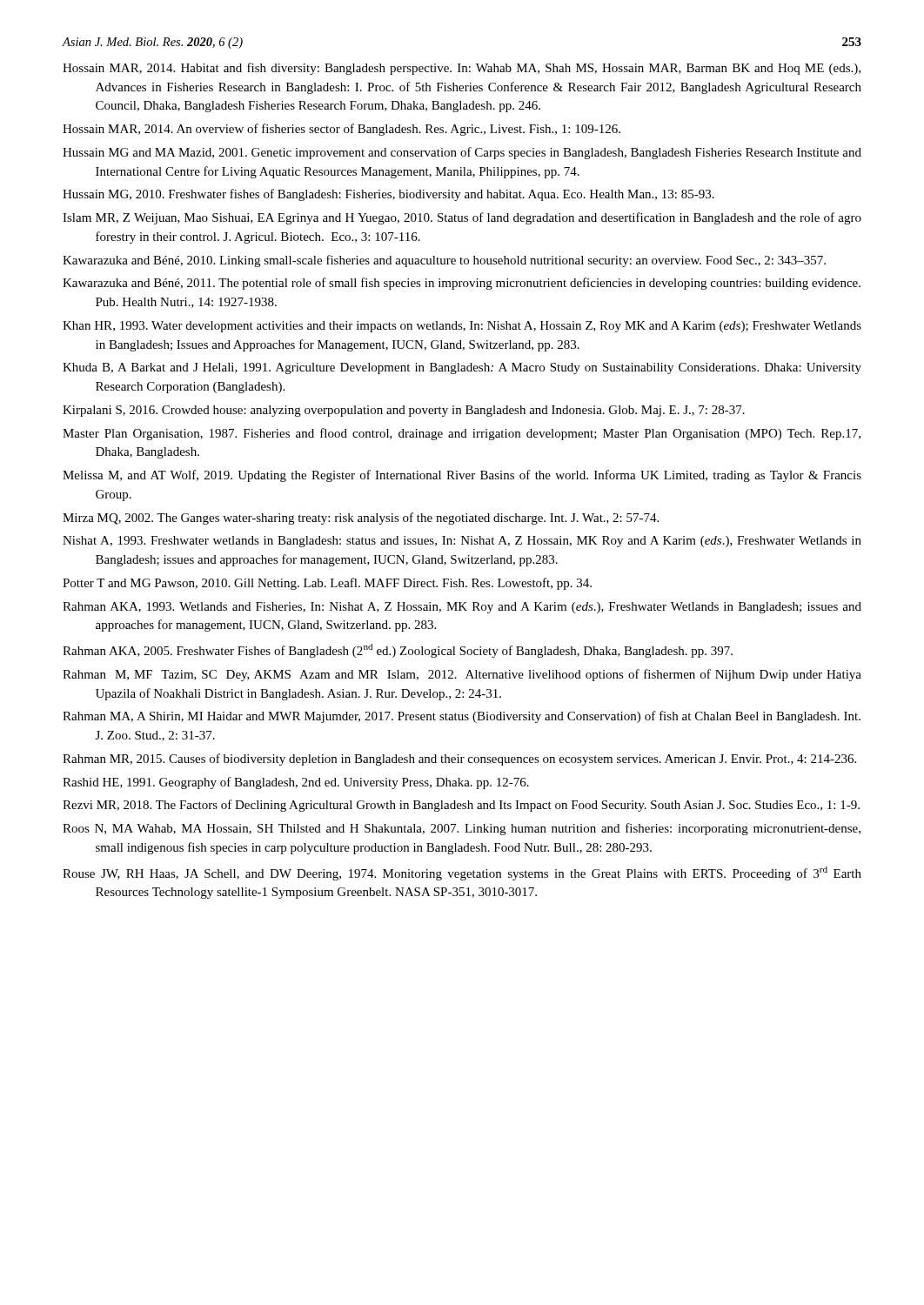Viewport: 924px width, 1305px height.
Task: Locate the block of text that opens with "Nishat A, 1993. Freshwater wetlands in"
Action: click(462, 550)
